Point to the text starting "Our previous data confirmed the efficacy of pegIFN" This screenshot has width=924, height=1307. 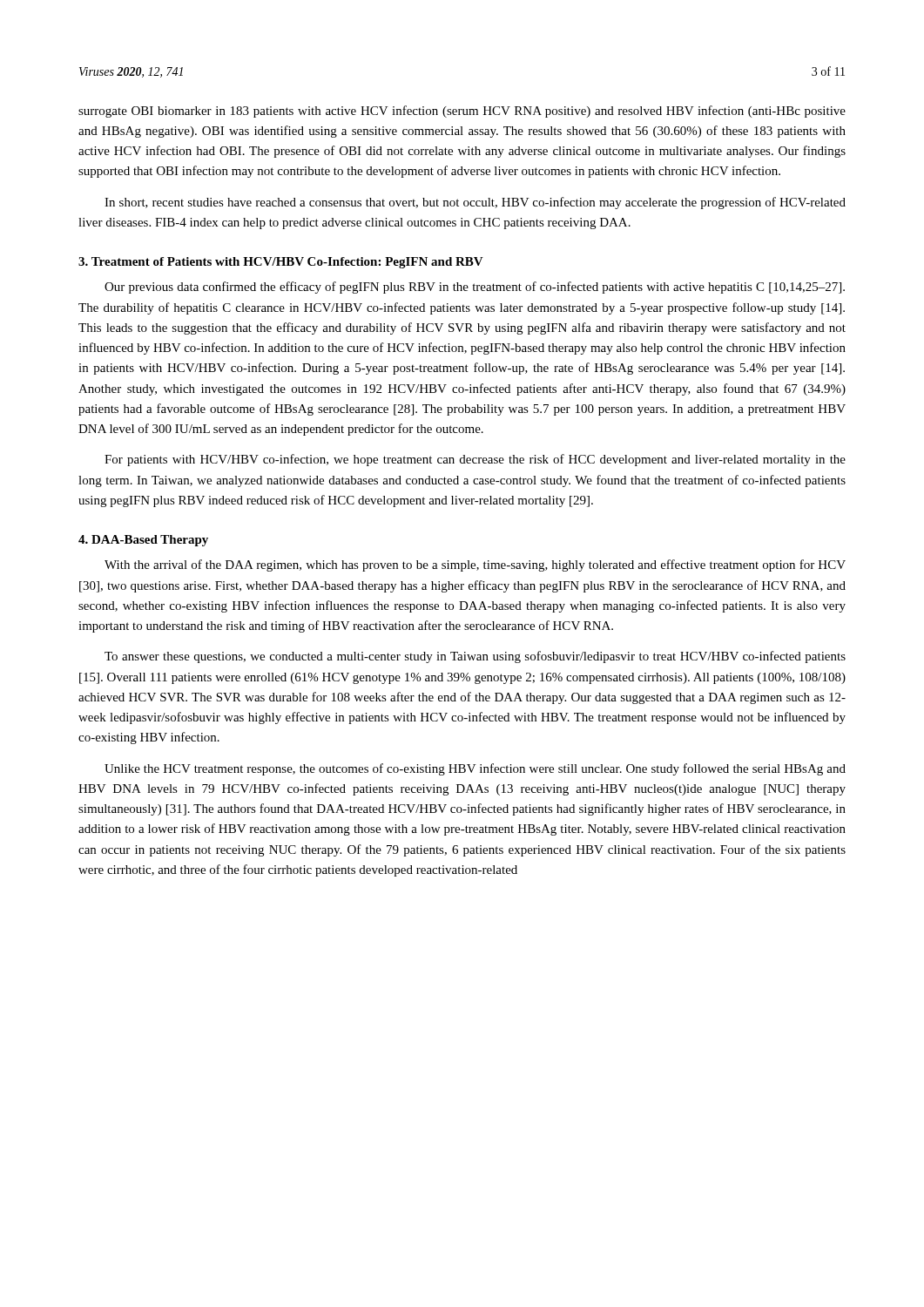(462, 358)
